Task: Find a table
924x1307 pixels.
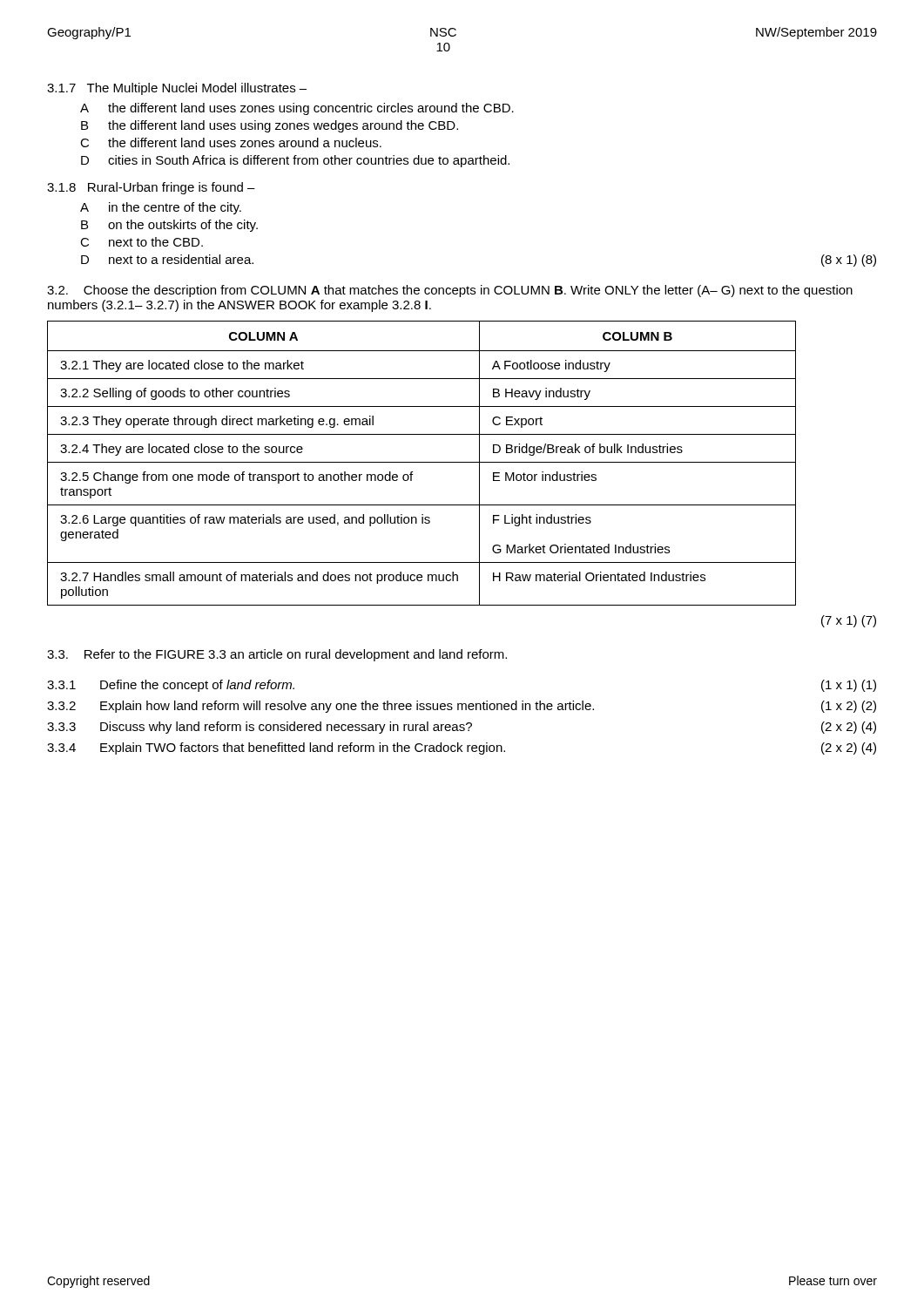Action: tap(462, 474)
